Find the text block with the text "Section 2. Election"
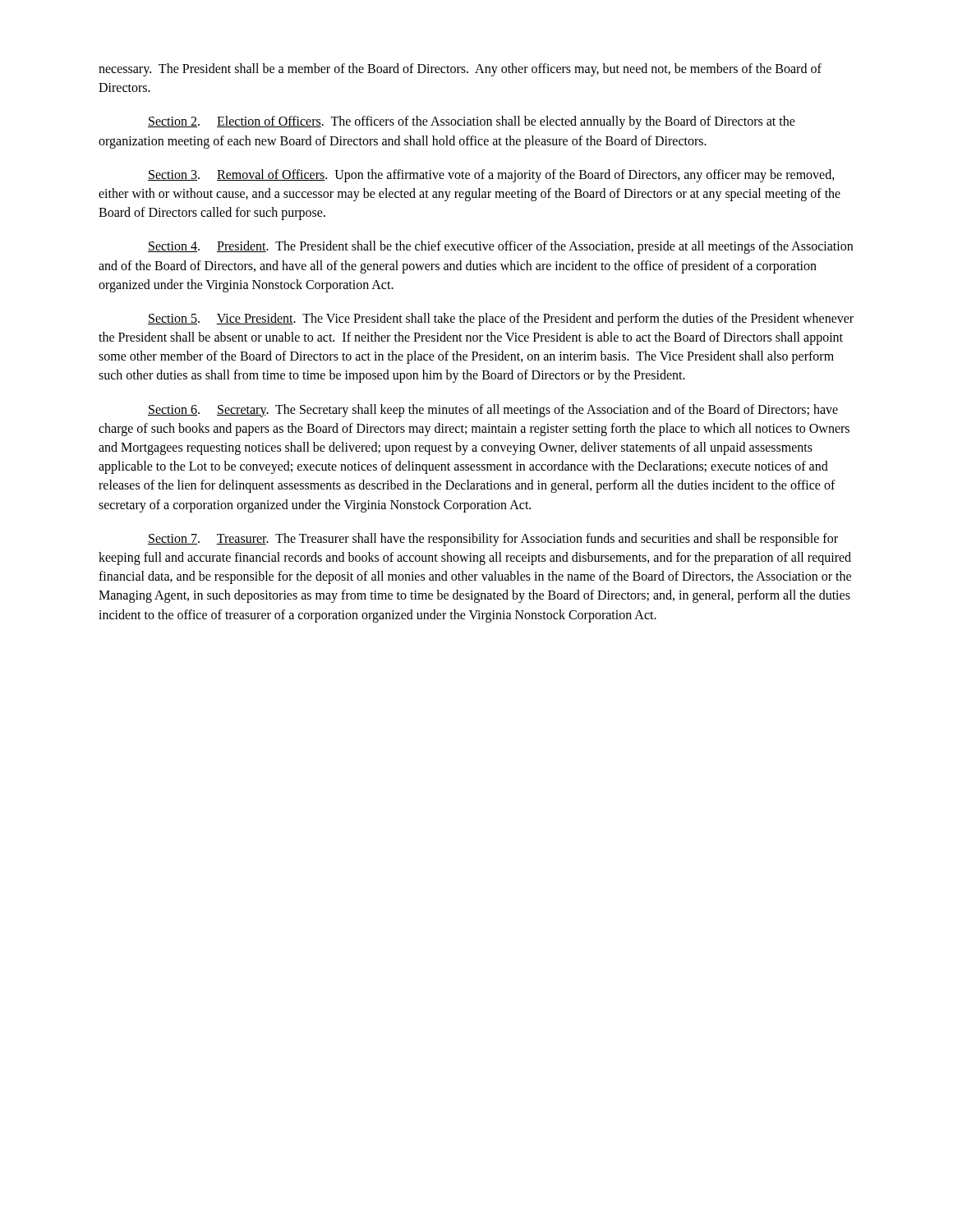Viewport: 953px width, 1232px height. point(447,131)
